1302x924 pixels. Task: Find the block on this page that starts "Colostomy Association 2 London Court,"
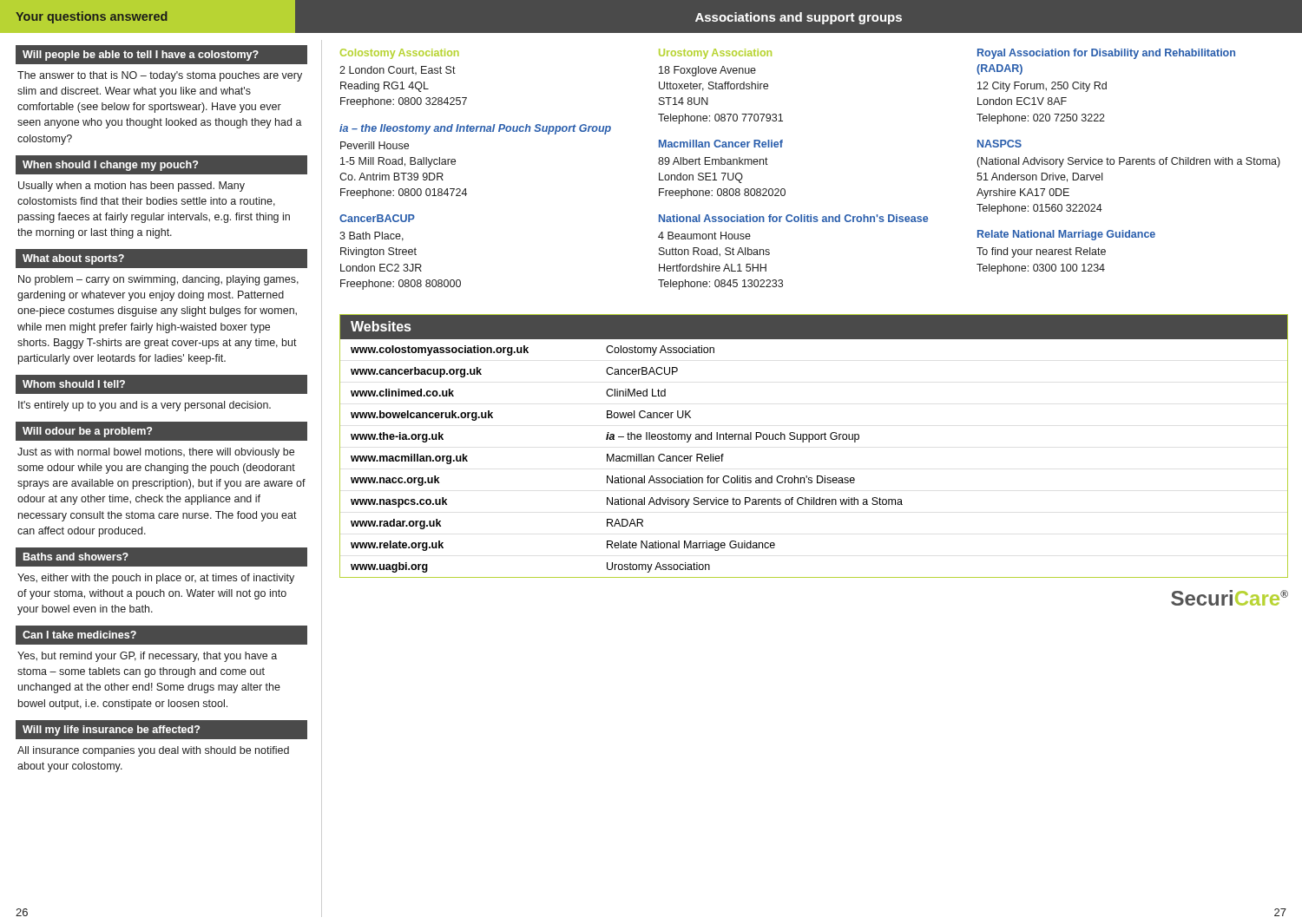[399, 54]
